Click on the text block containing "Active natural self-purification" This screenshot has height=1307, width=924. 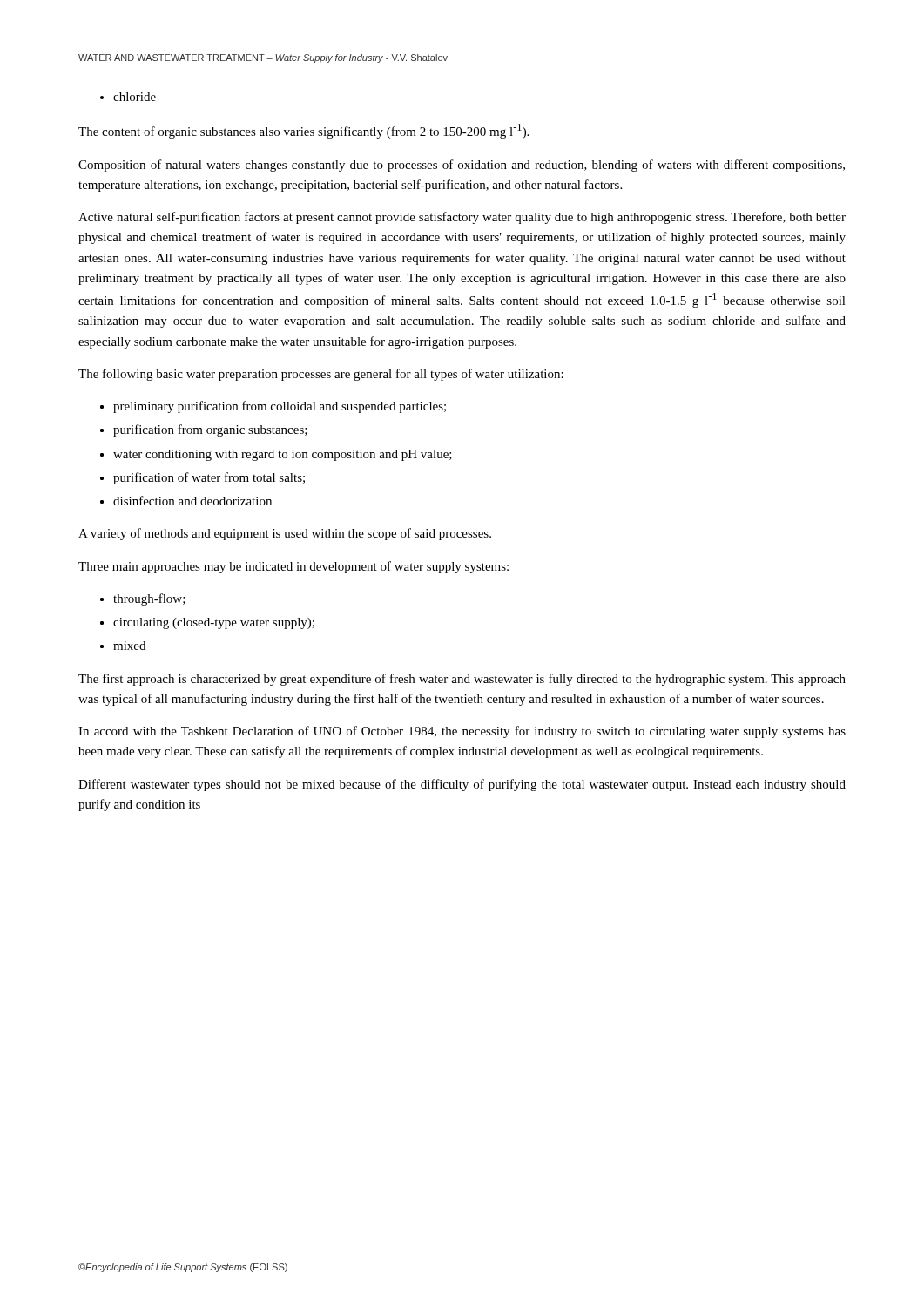click(462, 280)
